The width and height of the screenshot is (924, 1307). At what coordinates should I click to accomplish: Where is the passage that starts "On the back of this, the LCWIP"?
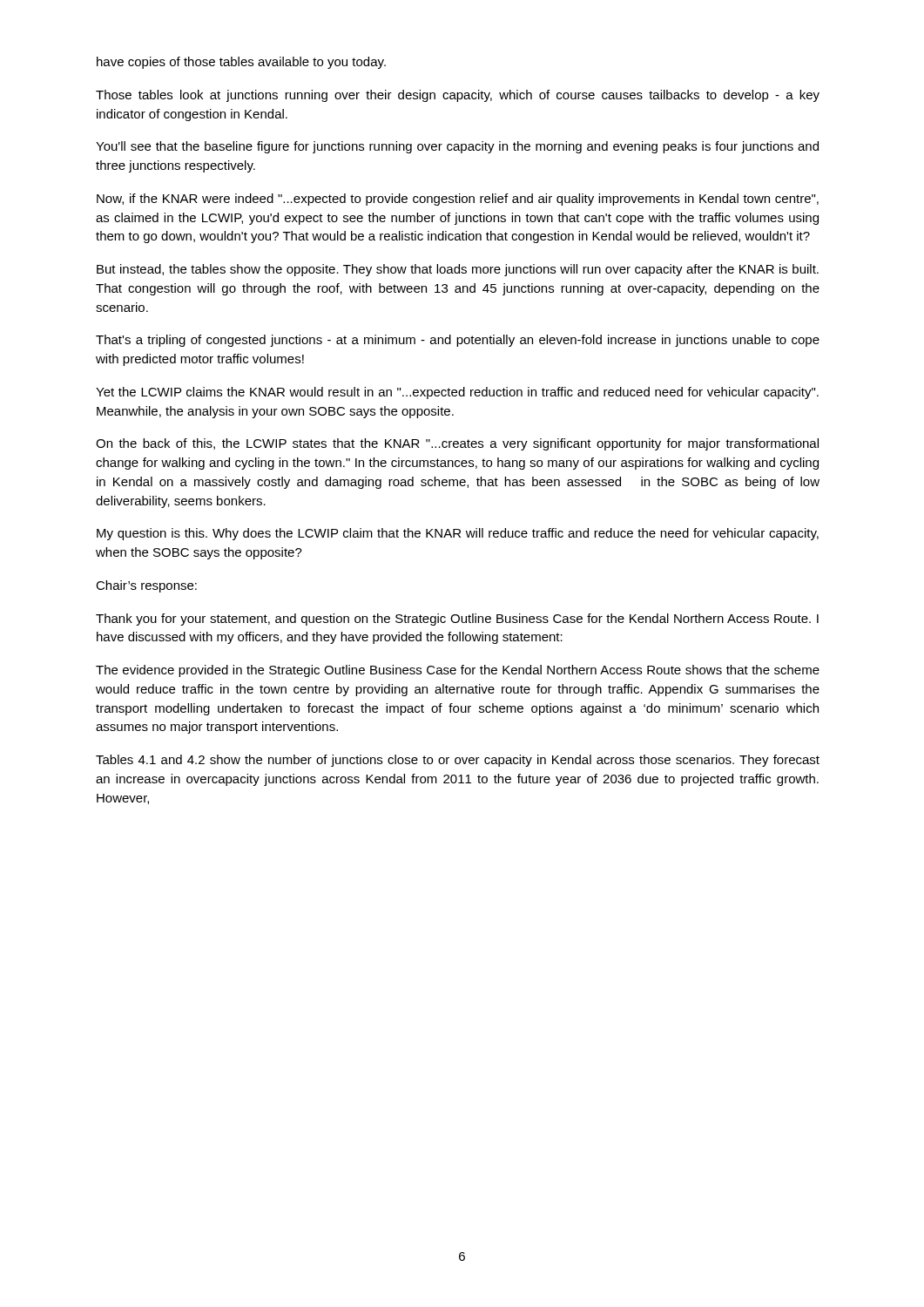(458, 472)
